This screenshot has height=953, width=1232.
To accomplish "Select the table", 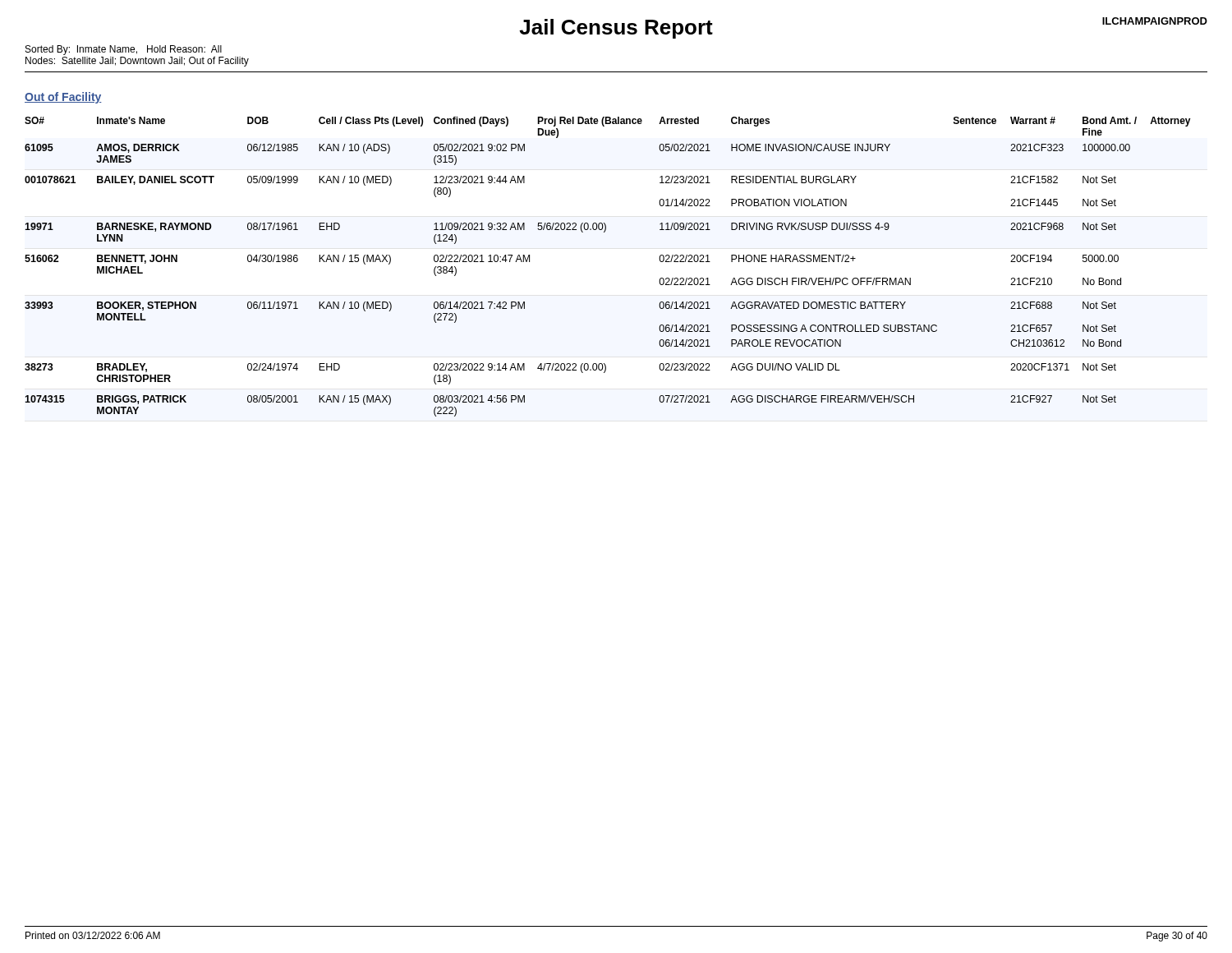I will click(616, 280).
